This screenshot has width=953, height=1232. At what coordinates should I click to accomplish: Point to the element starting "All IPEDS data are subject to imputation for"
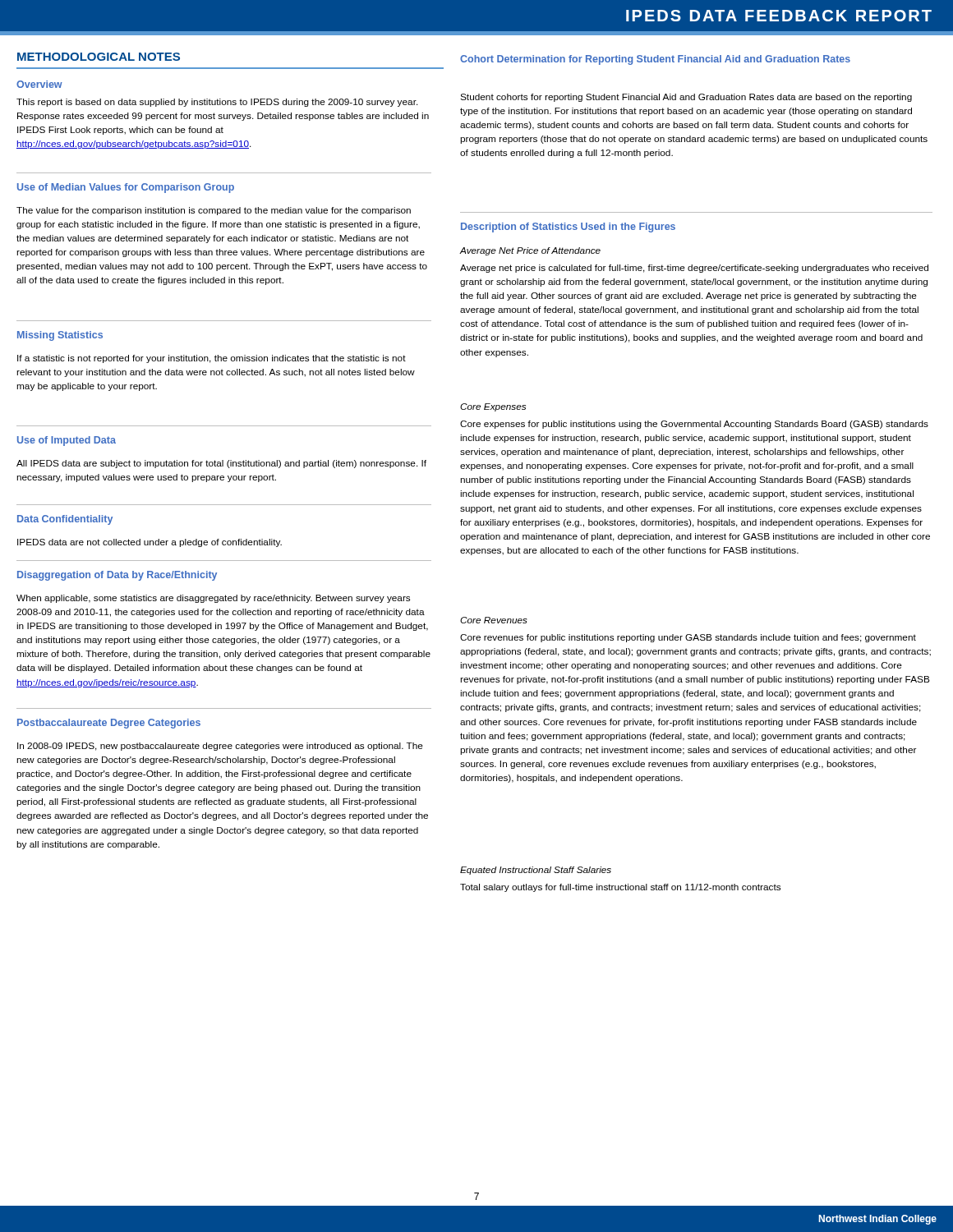click(224, 471)
